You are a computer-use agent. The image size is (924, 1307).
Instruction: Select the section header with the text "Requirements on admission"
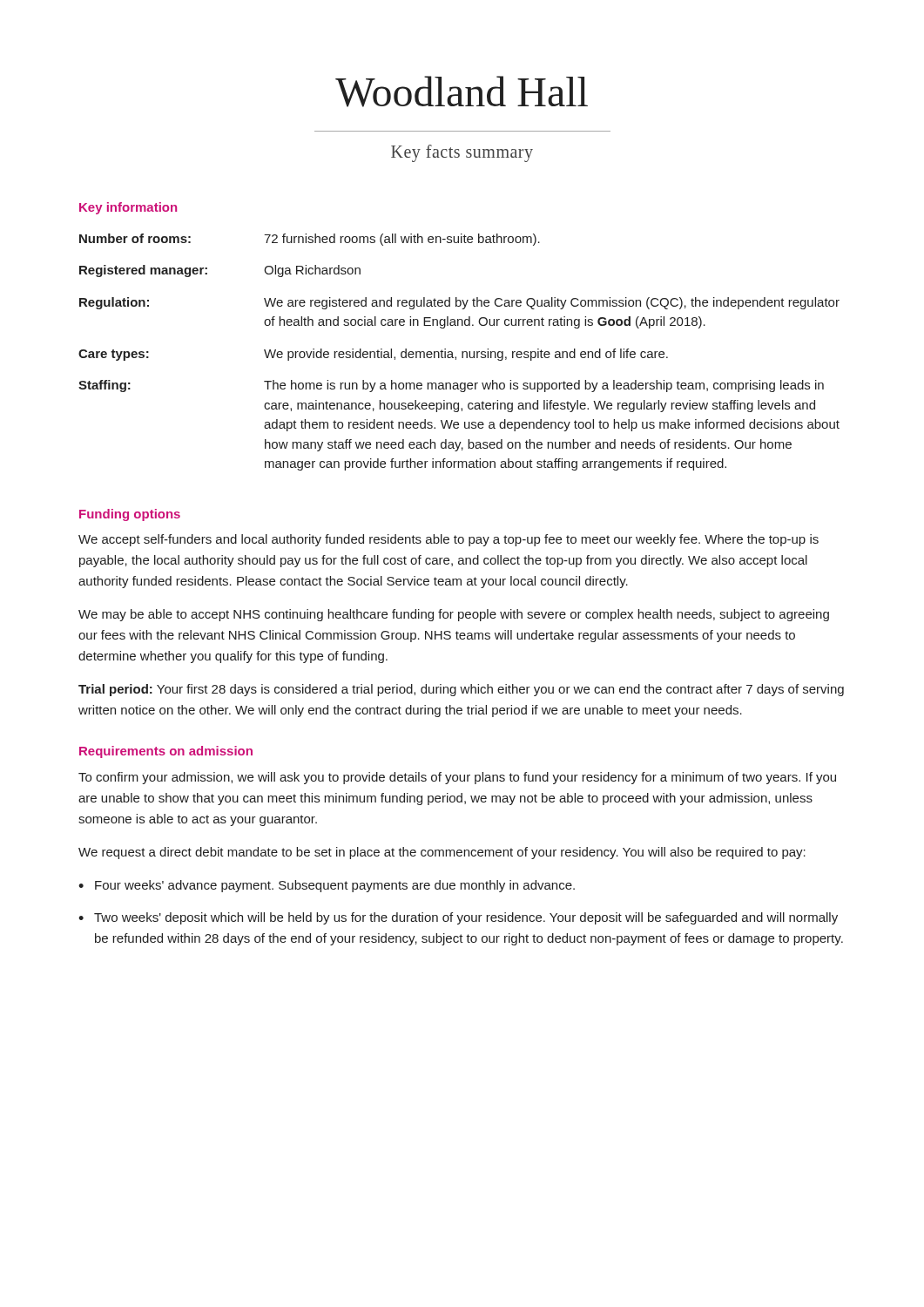coord(166,751)
